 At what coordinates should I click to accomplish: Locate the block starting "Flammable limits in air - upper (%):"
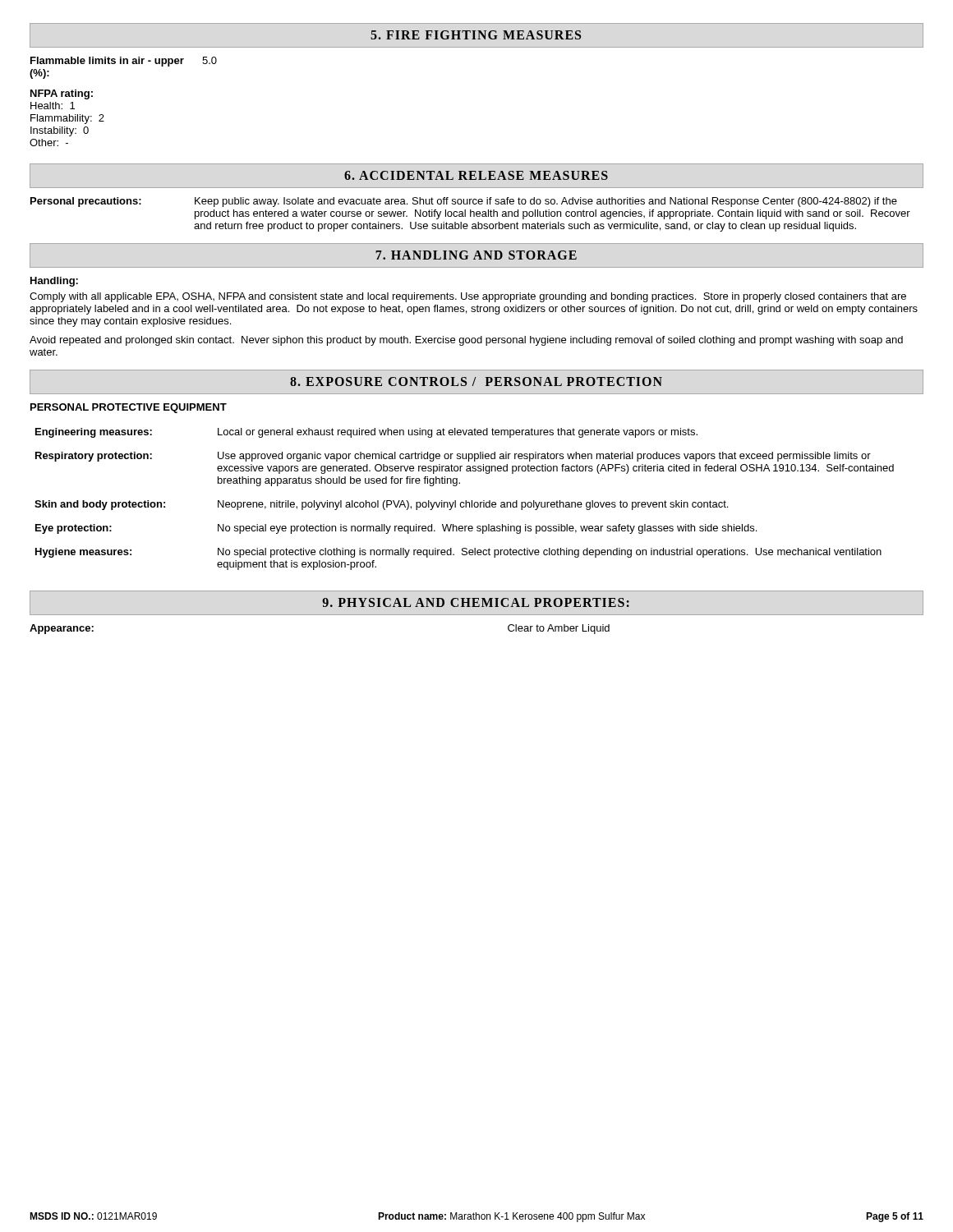pyautogui.click(x=124, y=62)
